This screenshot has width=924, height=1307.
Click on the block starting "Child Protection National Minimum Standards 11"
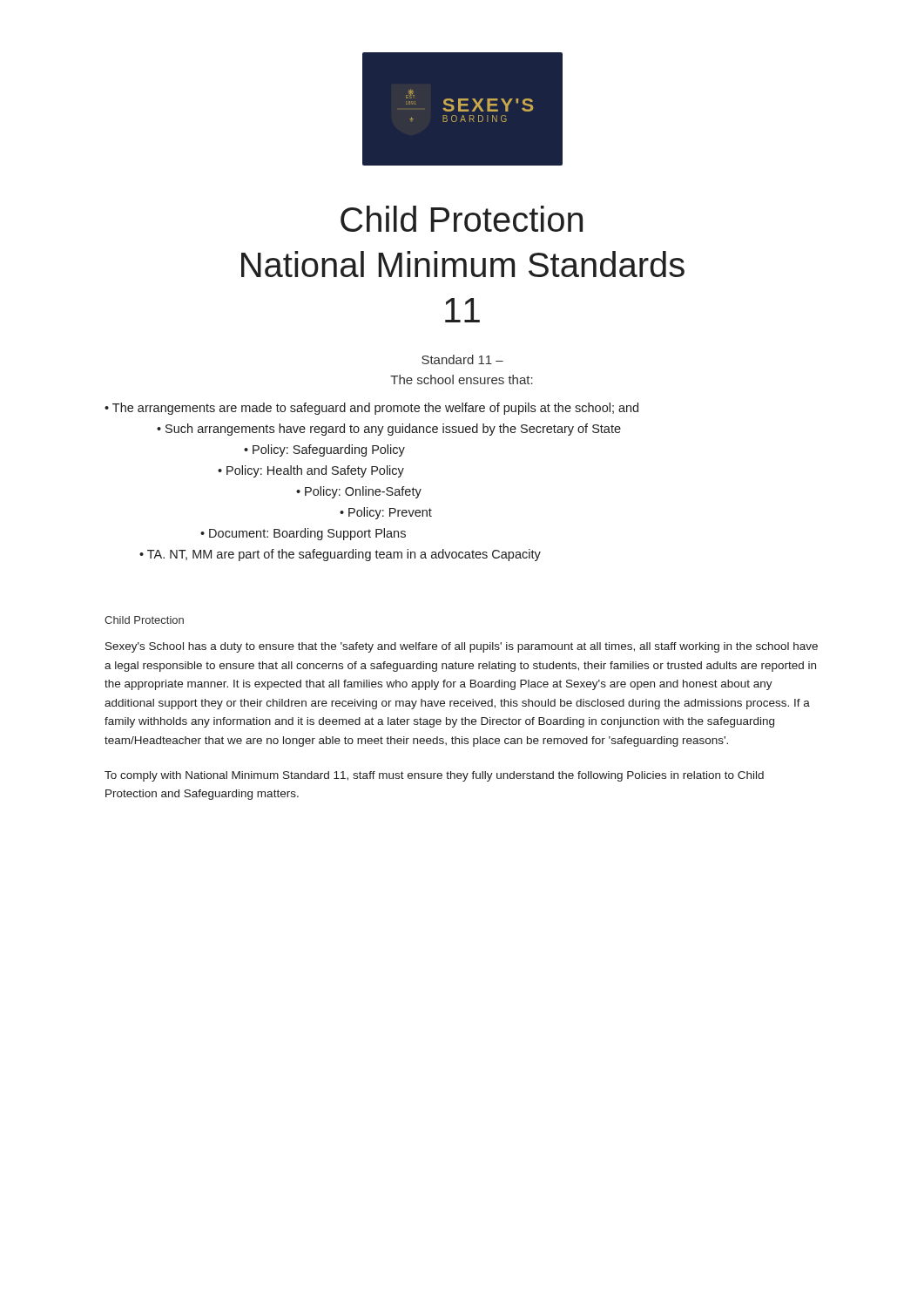[462, 265]
